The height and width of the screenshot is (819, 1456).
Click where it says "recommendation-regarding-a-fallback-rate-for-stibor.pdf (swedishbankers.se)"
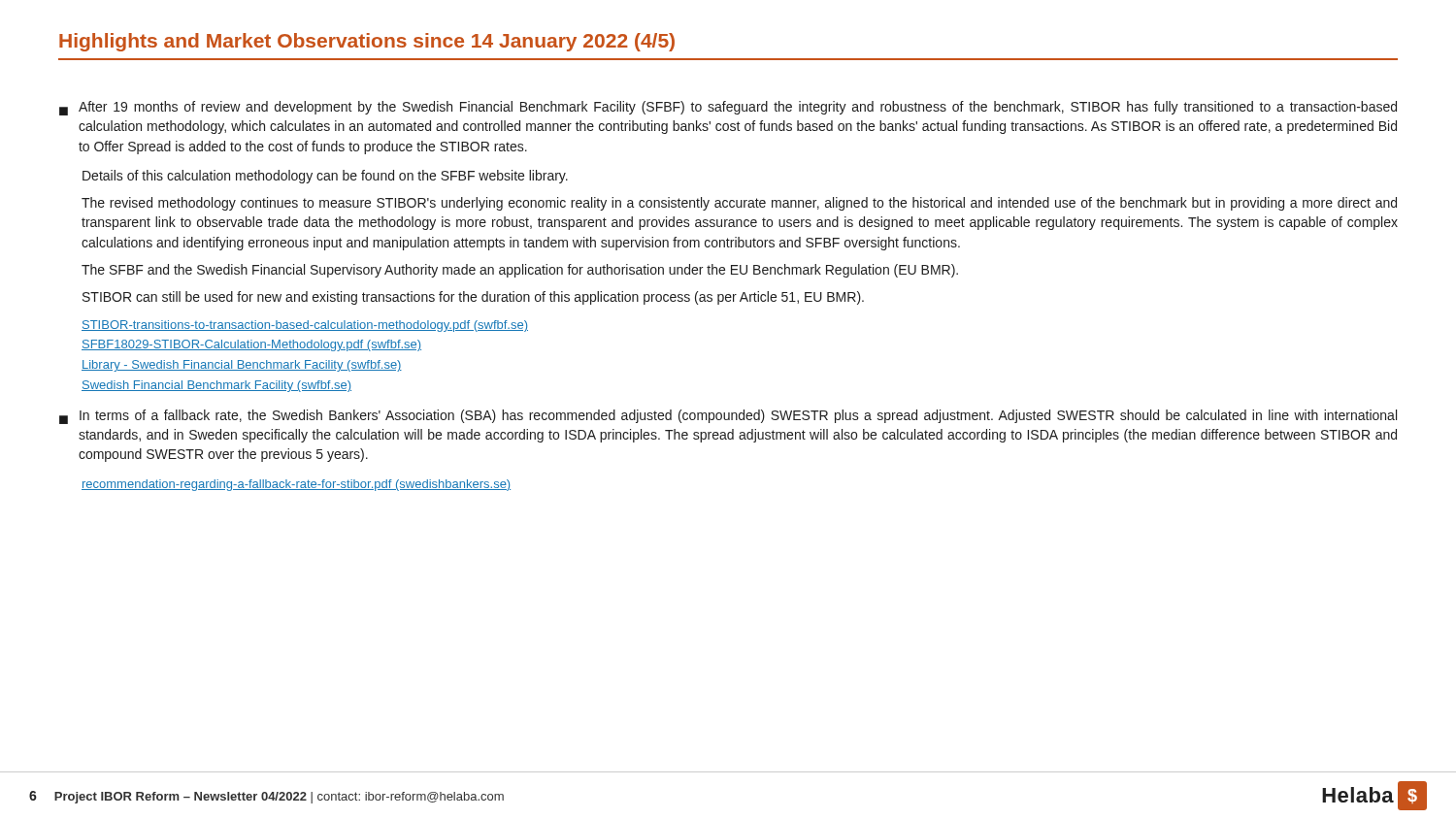click(296, 485)
